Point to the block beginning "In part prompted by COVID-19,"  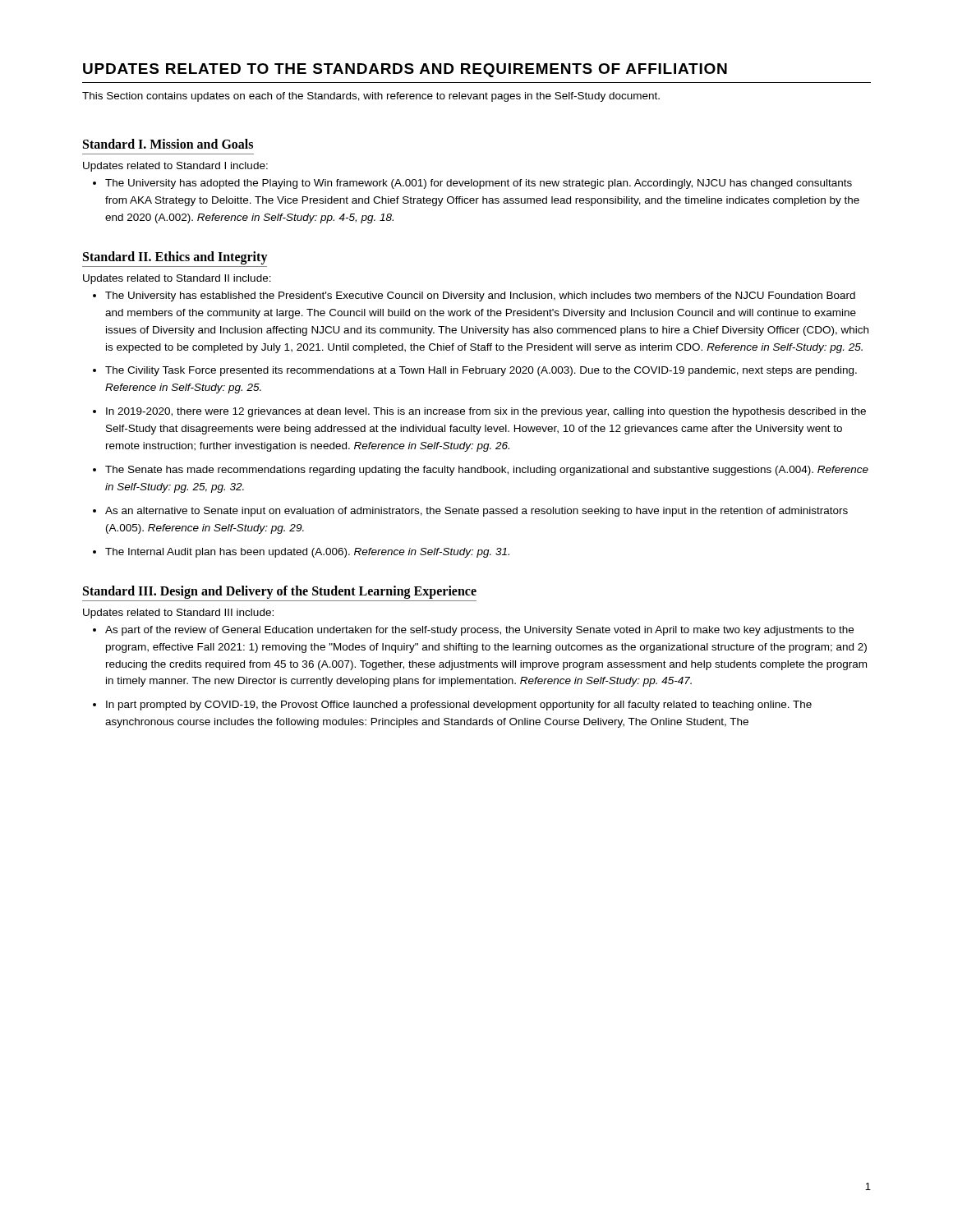458,713
